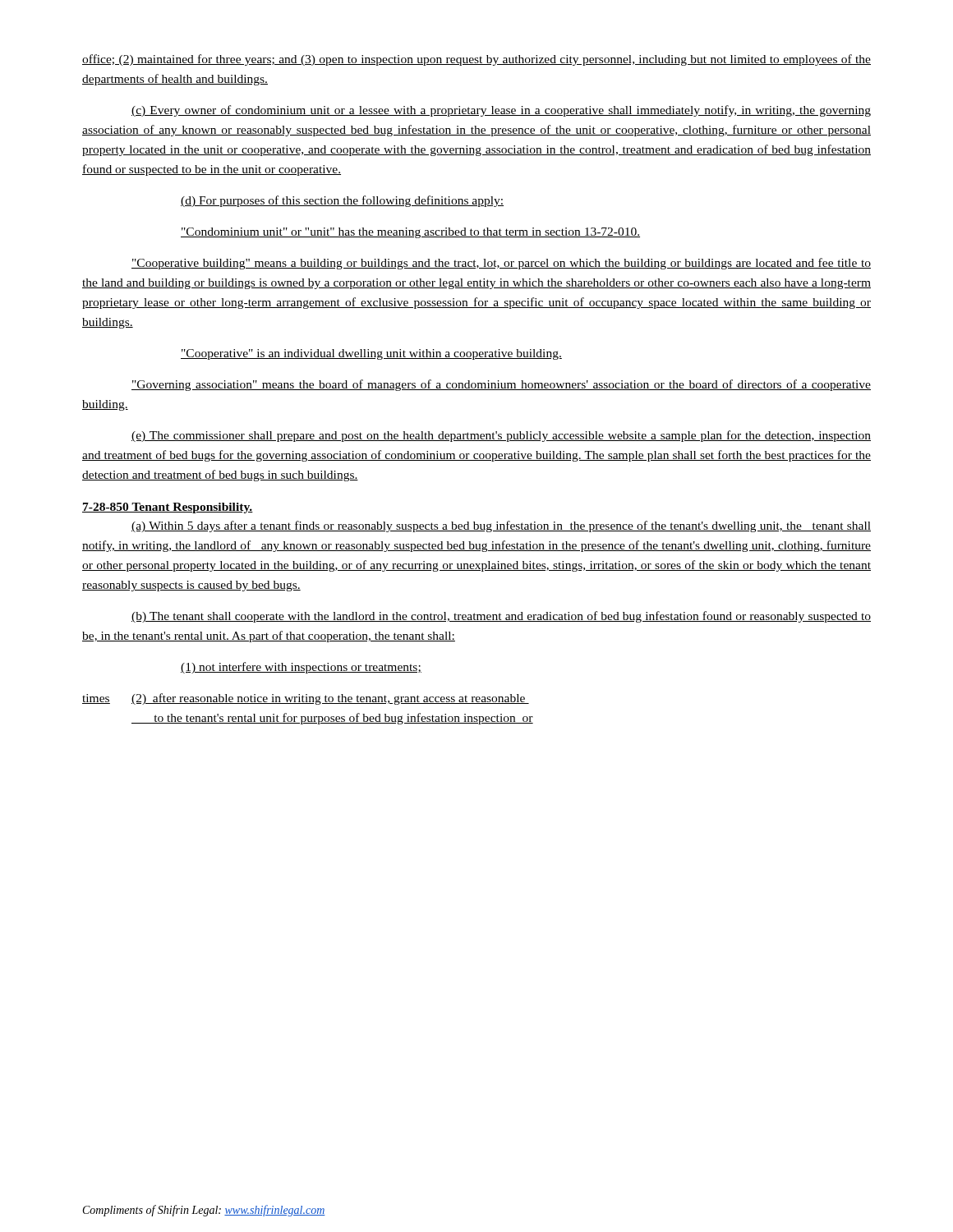Select the block starting ""Governing association" means the board of managers"
Viewport: 953px width, 1232px height.
point(476,394)
